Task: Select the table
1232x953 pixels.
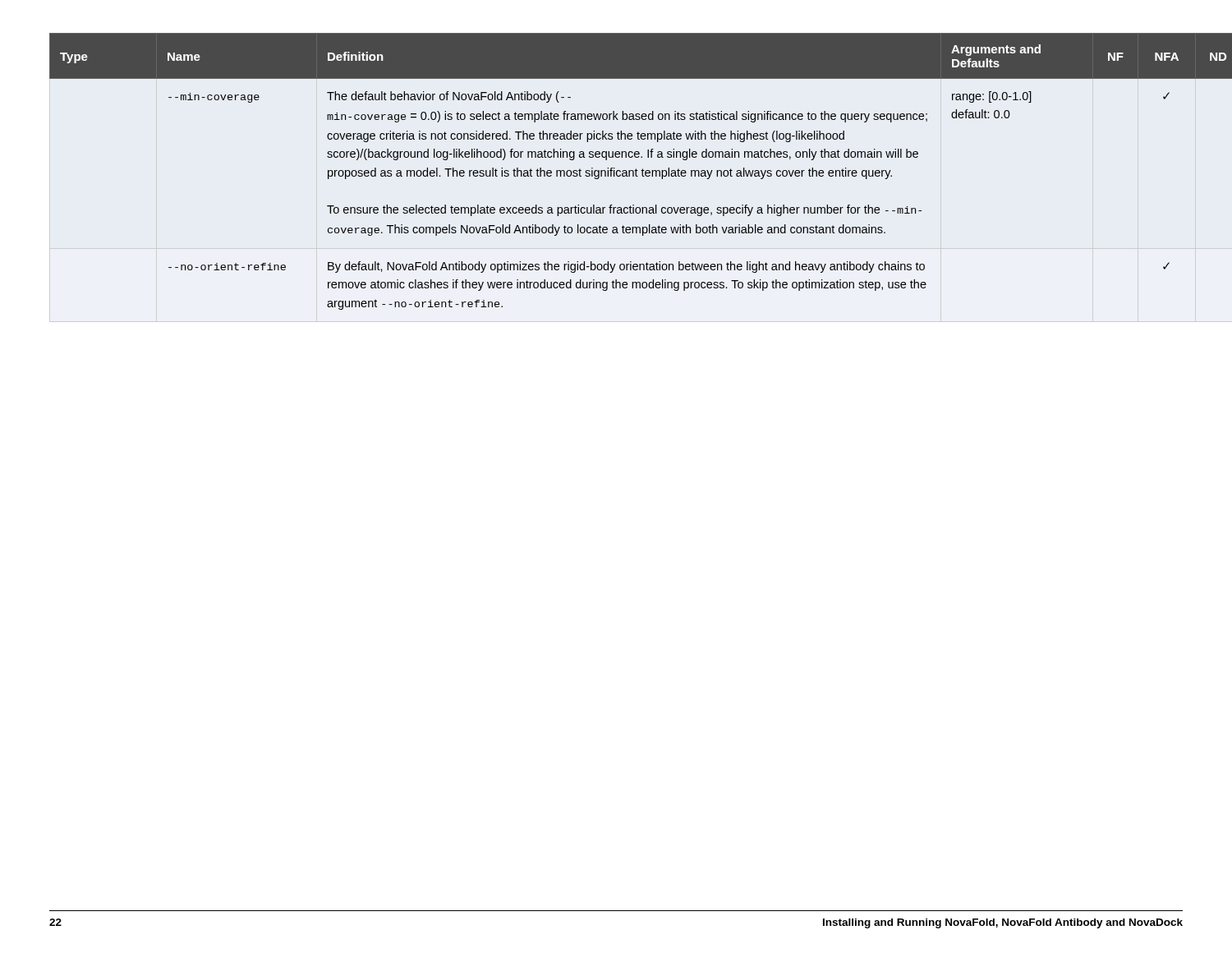Action: coord(616,178)
